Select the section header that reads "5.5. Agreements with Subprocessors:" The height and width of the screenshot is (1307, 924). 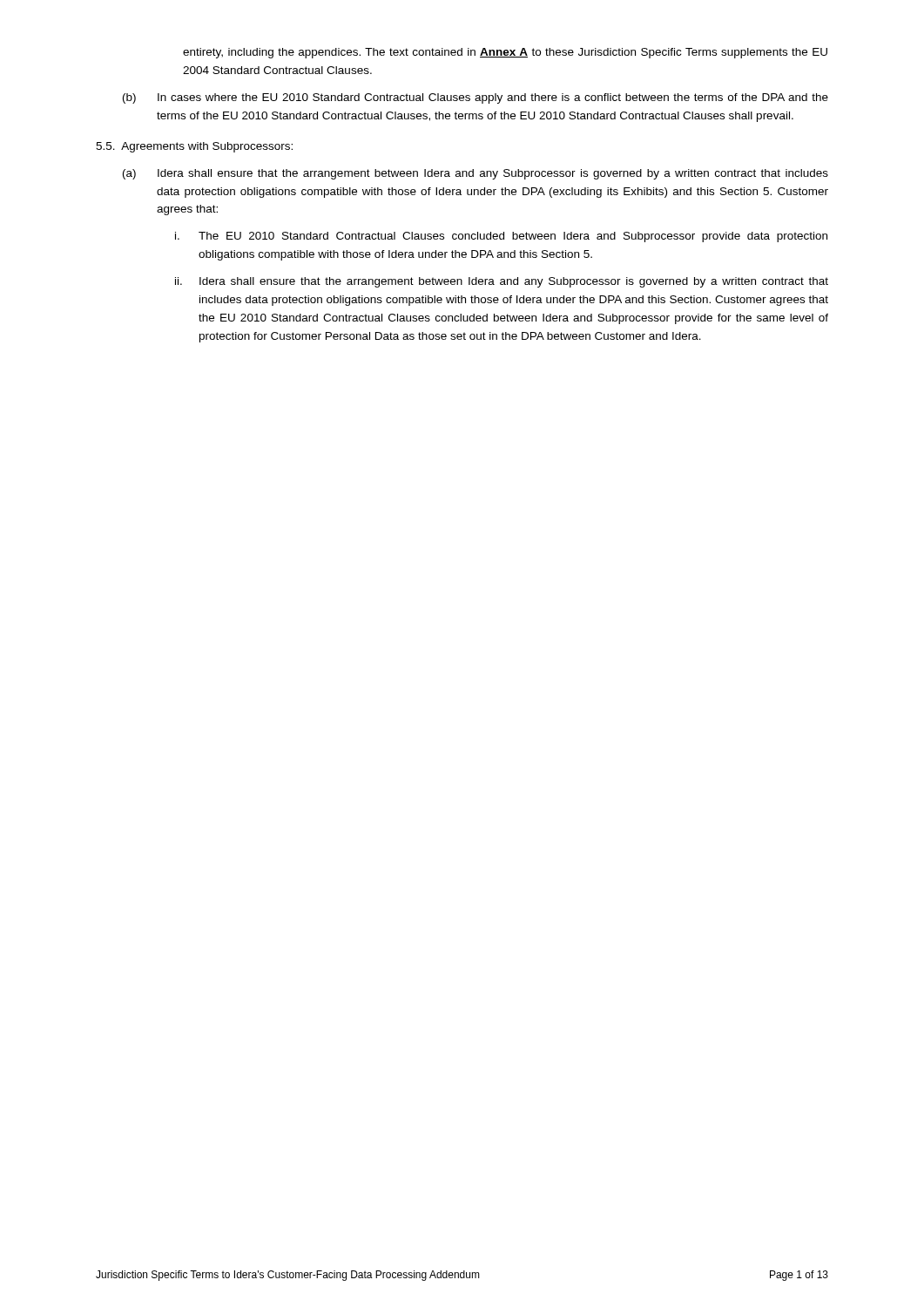coord(195,146)
